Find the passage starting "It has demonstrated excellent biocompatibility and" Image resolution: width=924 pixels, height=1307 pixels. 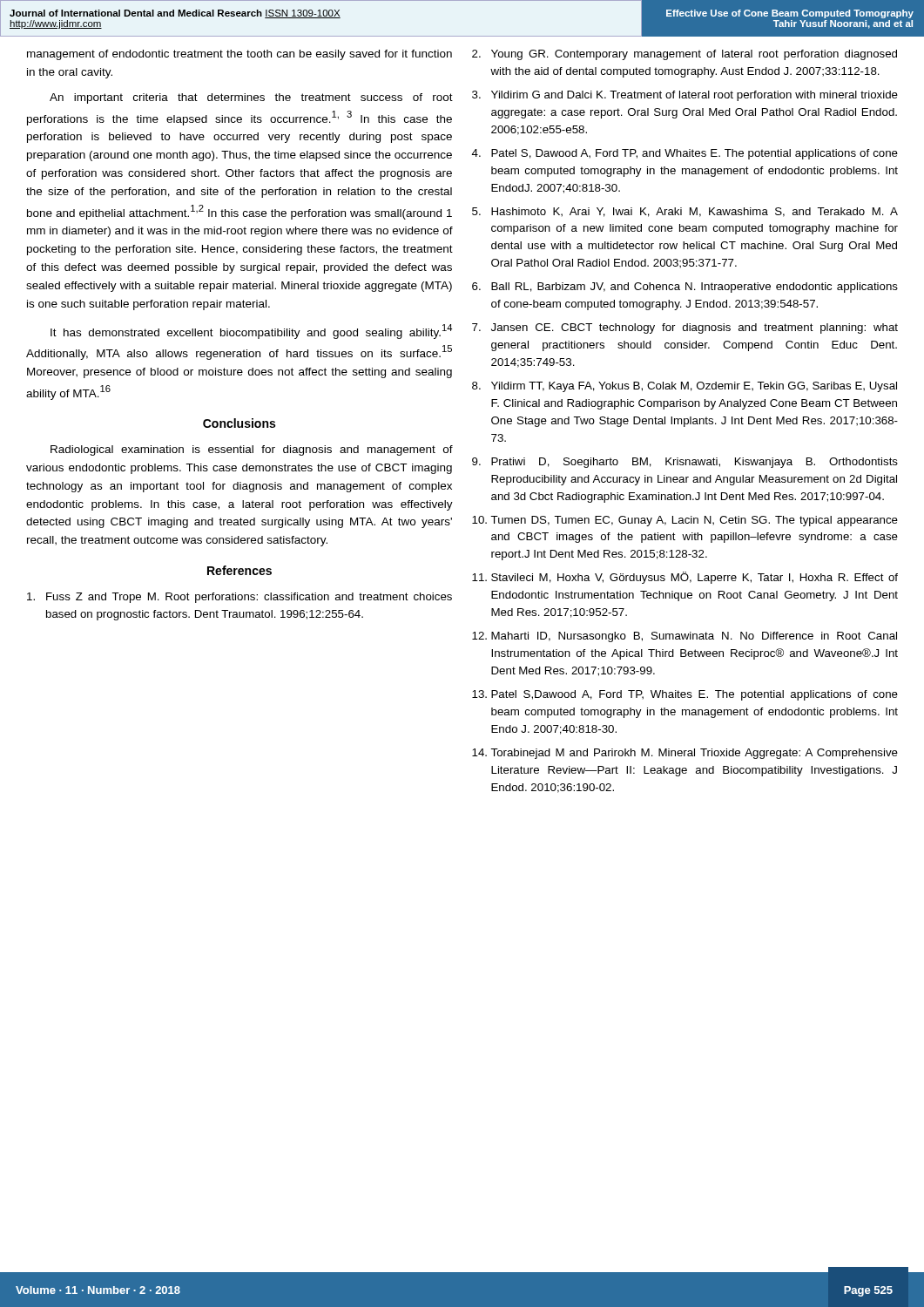point(239,362)
